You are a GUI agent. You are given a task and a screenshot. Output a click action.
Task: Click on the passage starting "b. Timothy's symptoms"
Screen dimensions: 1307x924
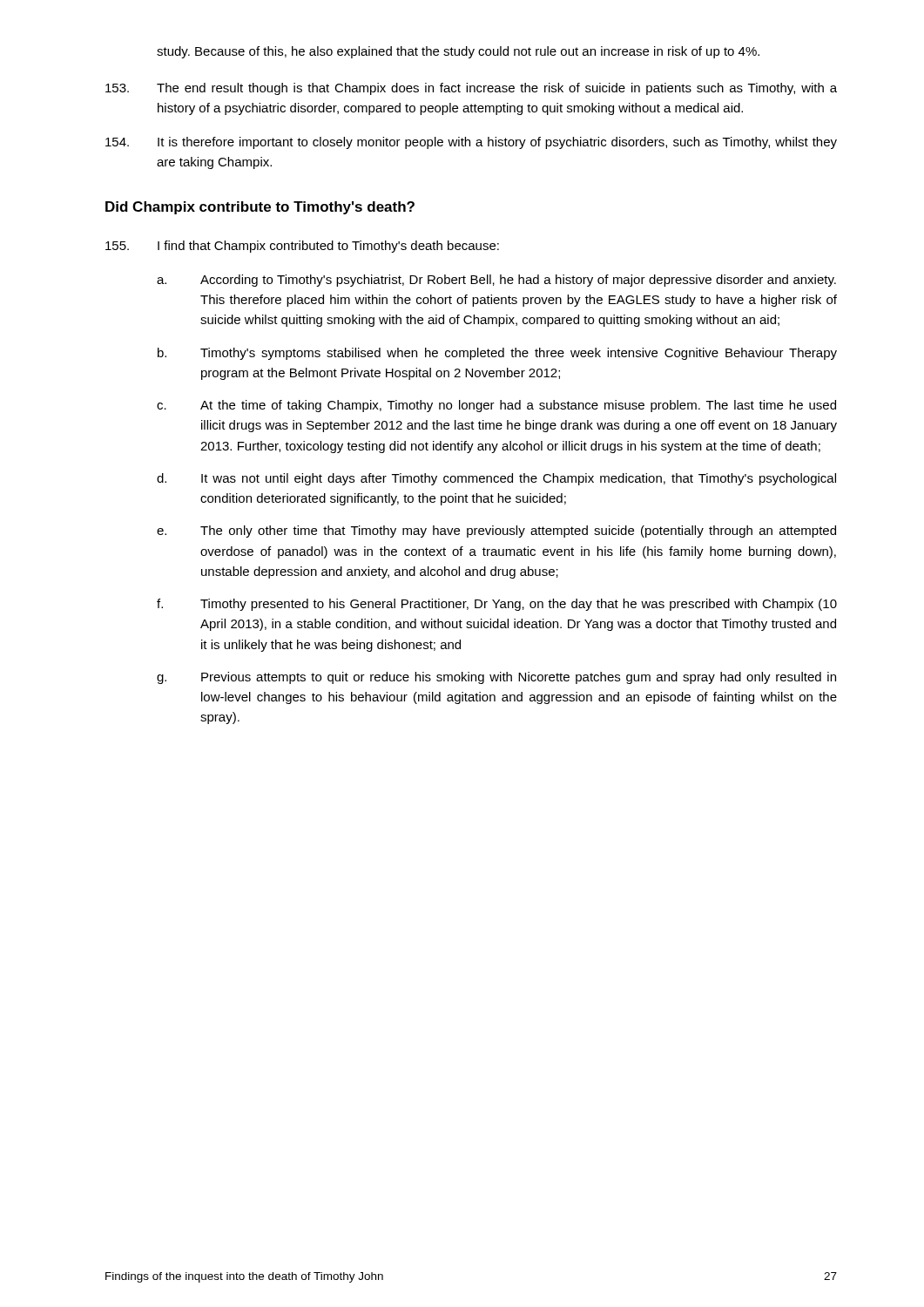497,362
